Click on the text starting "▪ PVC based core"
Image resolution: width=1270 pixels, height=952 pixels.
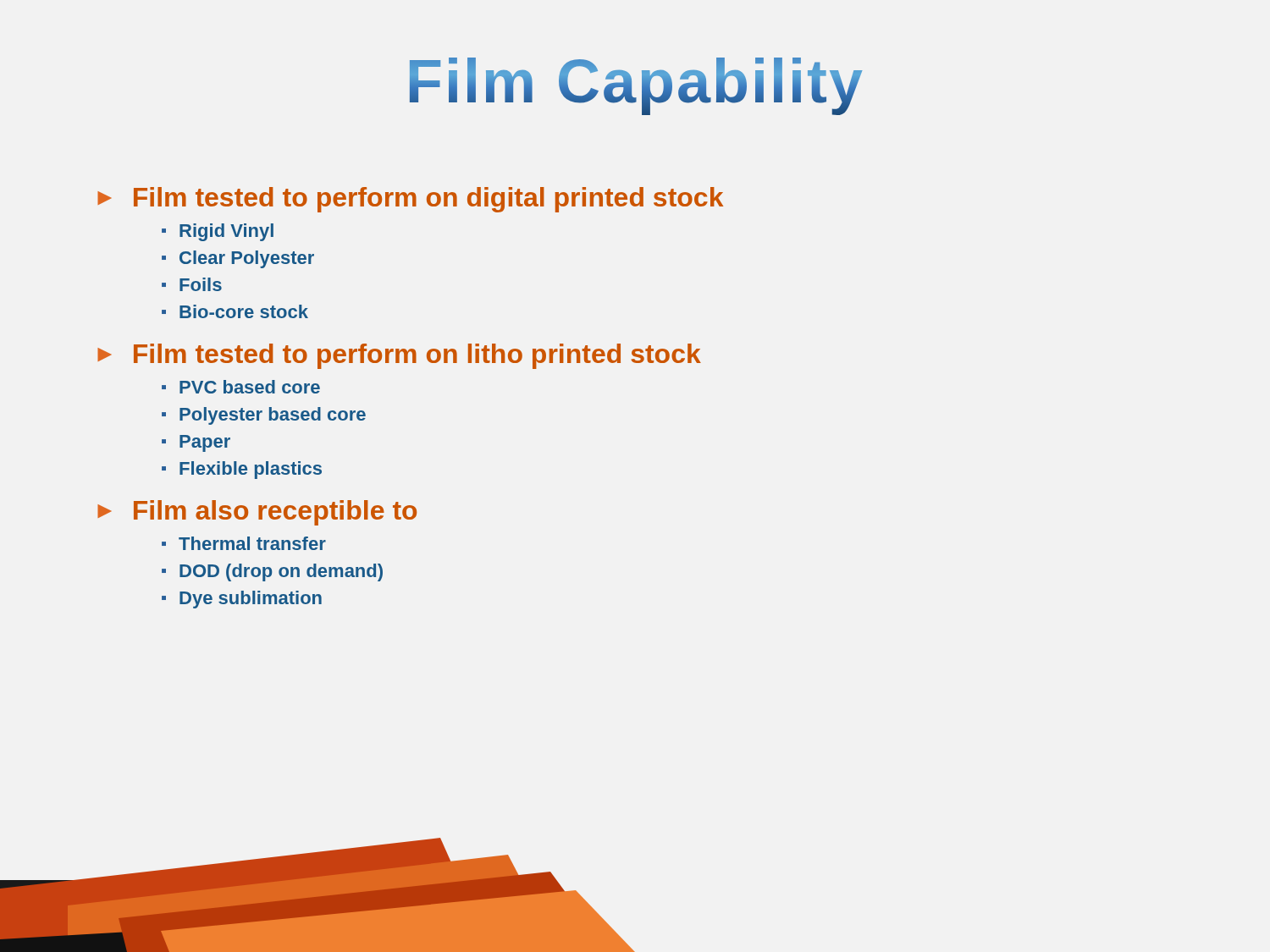[x=241, y=388]
